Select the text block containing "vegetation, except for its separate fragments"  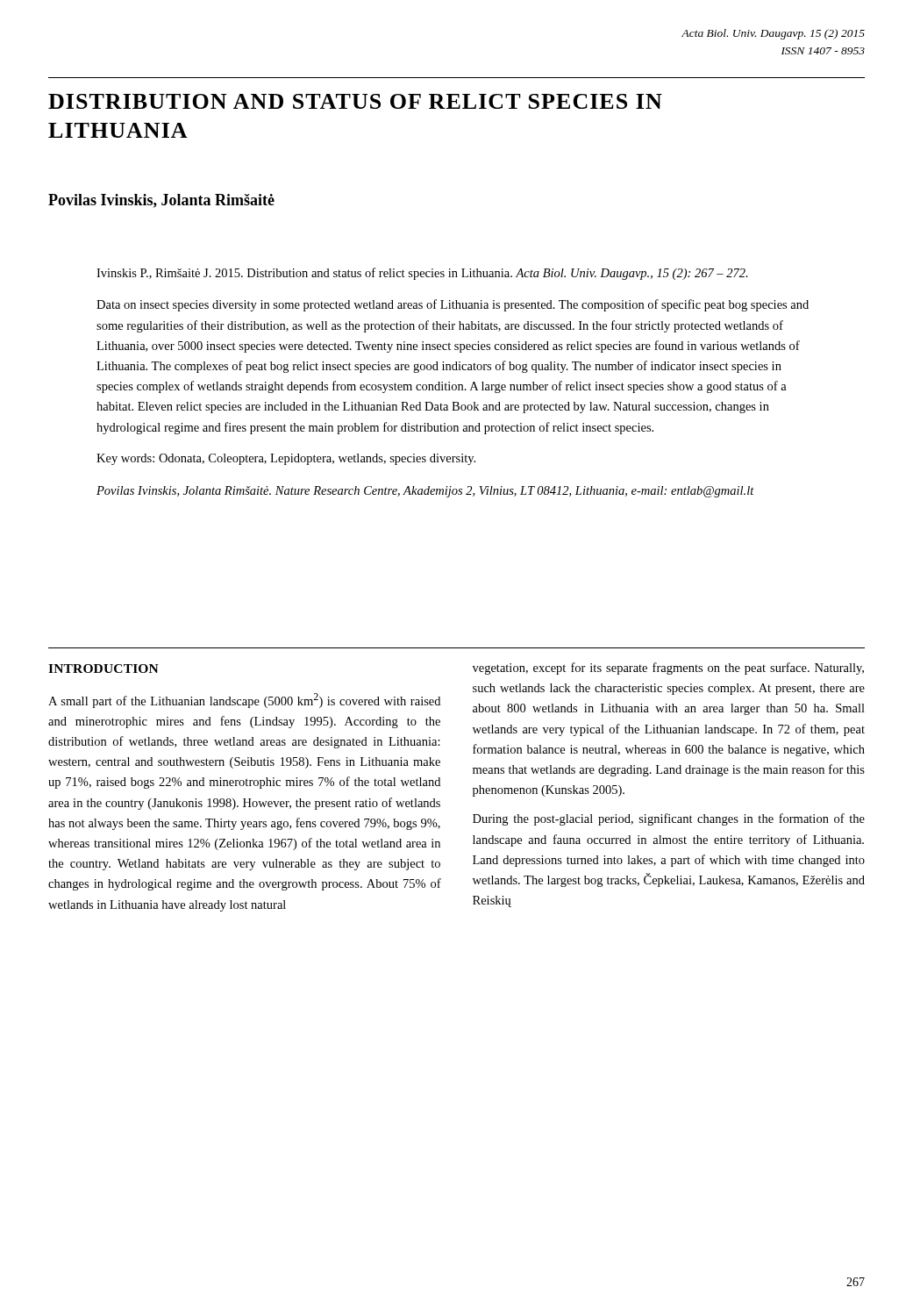point(669,784)
